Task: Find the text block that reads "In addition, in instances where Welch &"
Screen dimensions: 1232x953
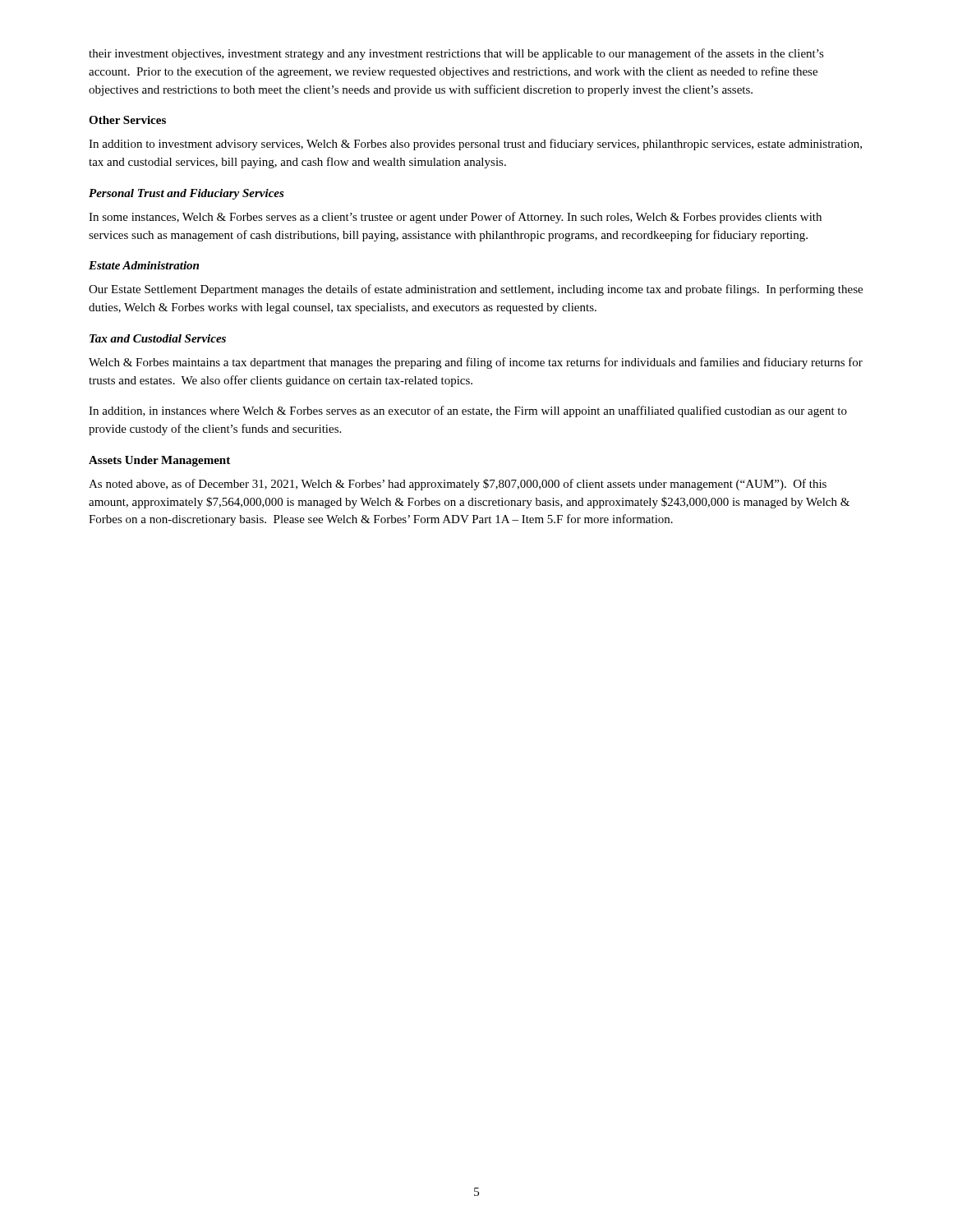Action: (468, 420)
